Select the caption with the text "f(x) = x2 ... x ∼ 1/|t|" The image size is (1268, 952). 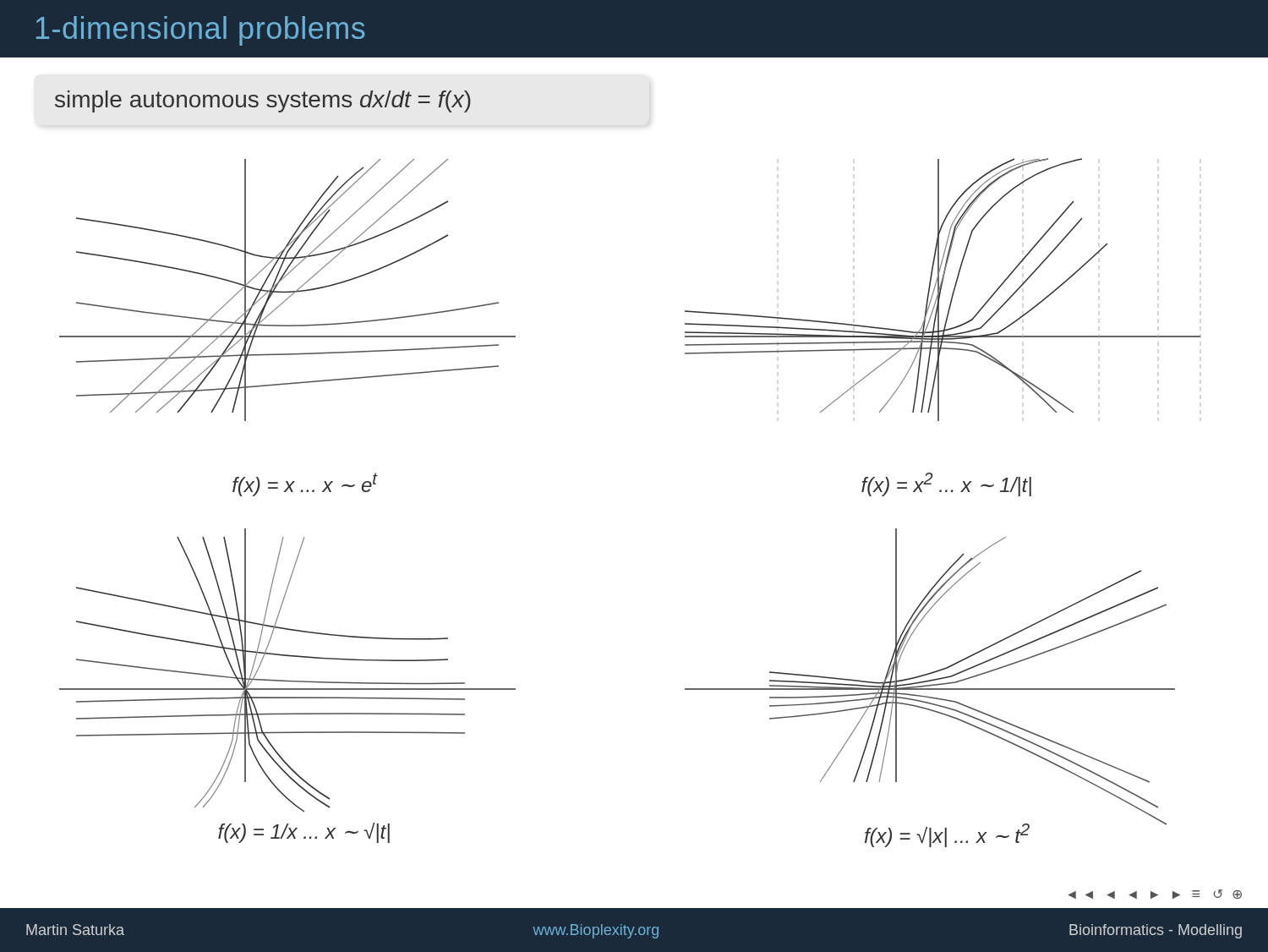[947, 483]
